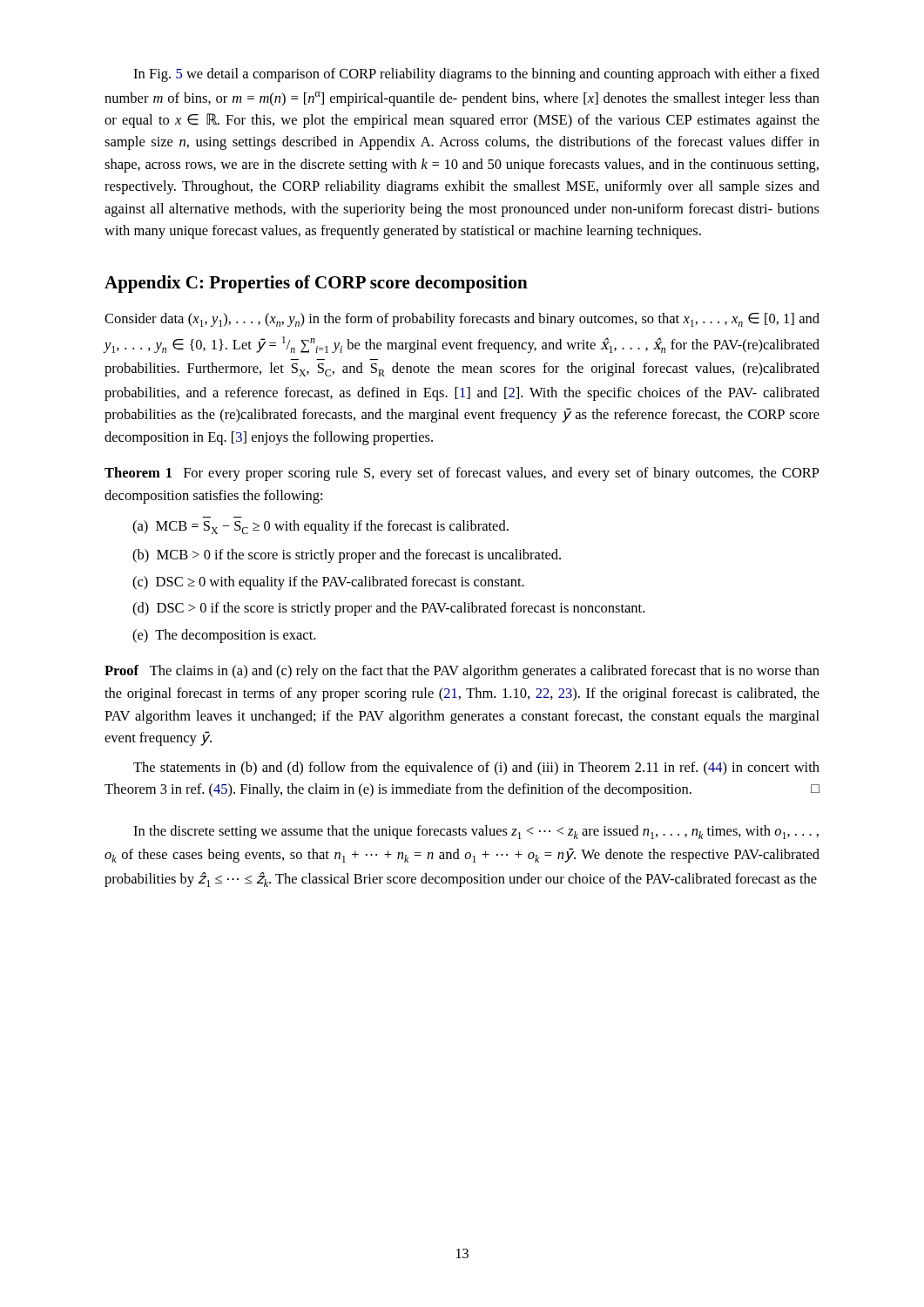The image size is (924, 1307).
Task: Where is the passage that starts "Theorem 1 For every proper scoring"?
Action: 462,484
